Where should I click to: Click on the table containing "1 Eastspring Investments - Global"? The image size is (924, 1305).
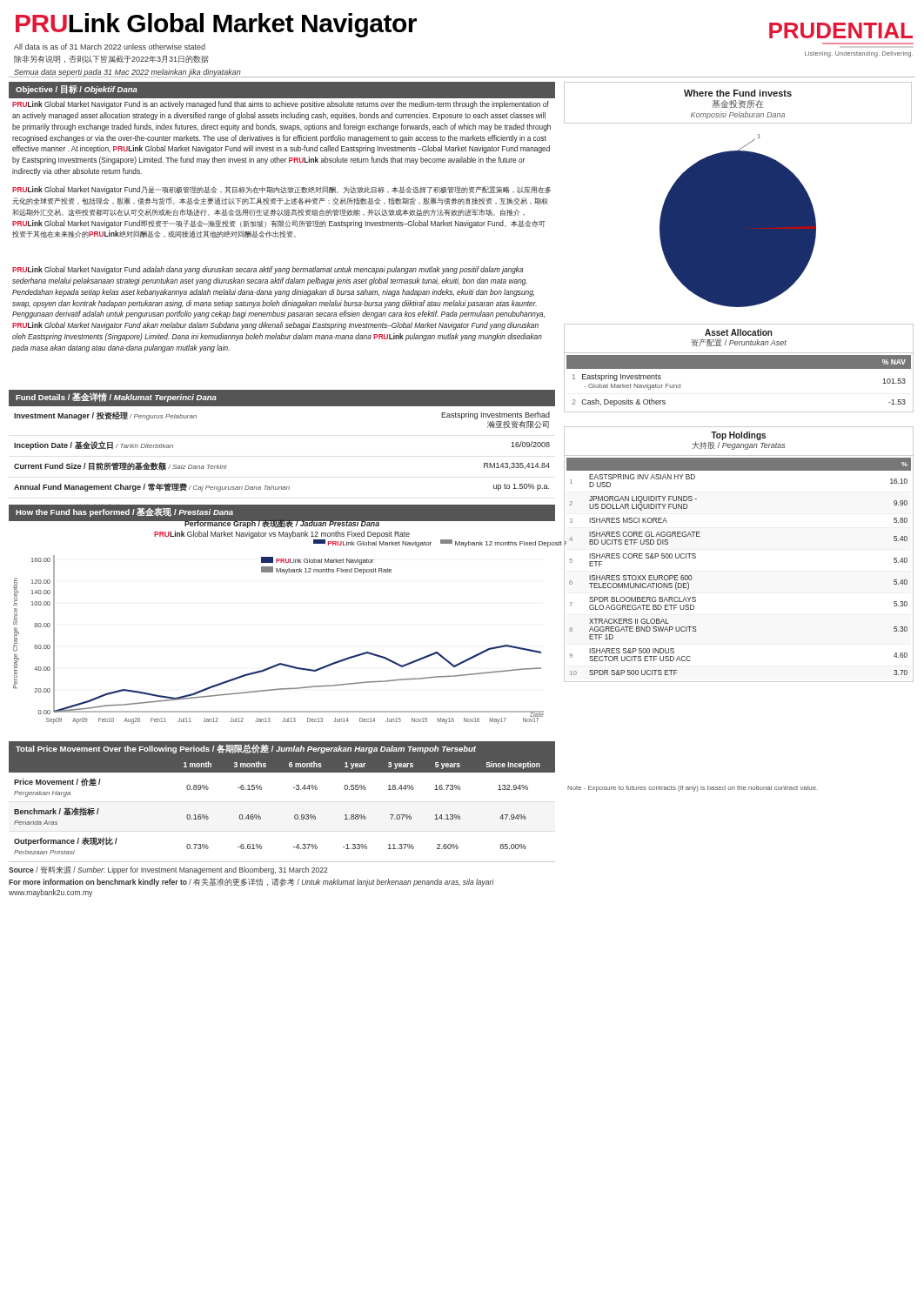739,382
